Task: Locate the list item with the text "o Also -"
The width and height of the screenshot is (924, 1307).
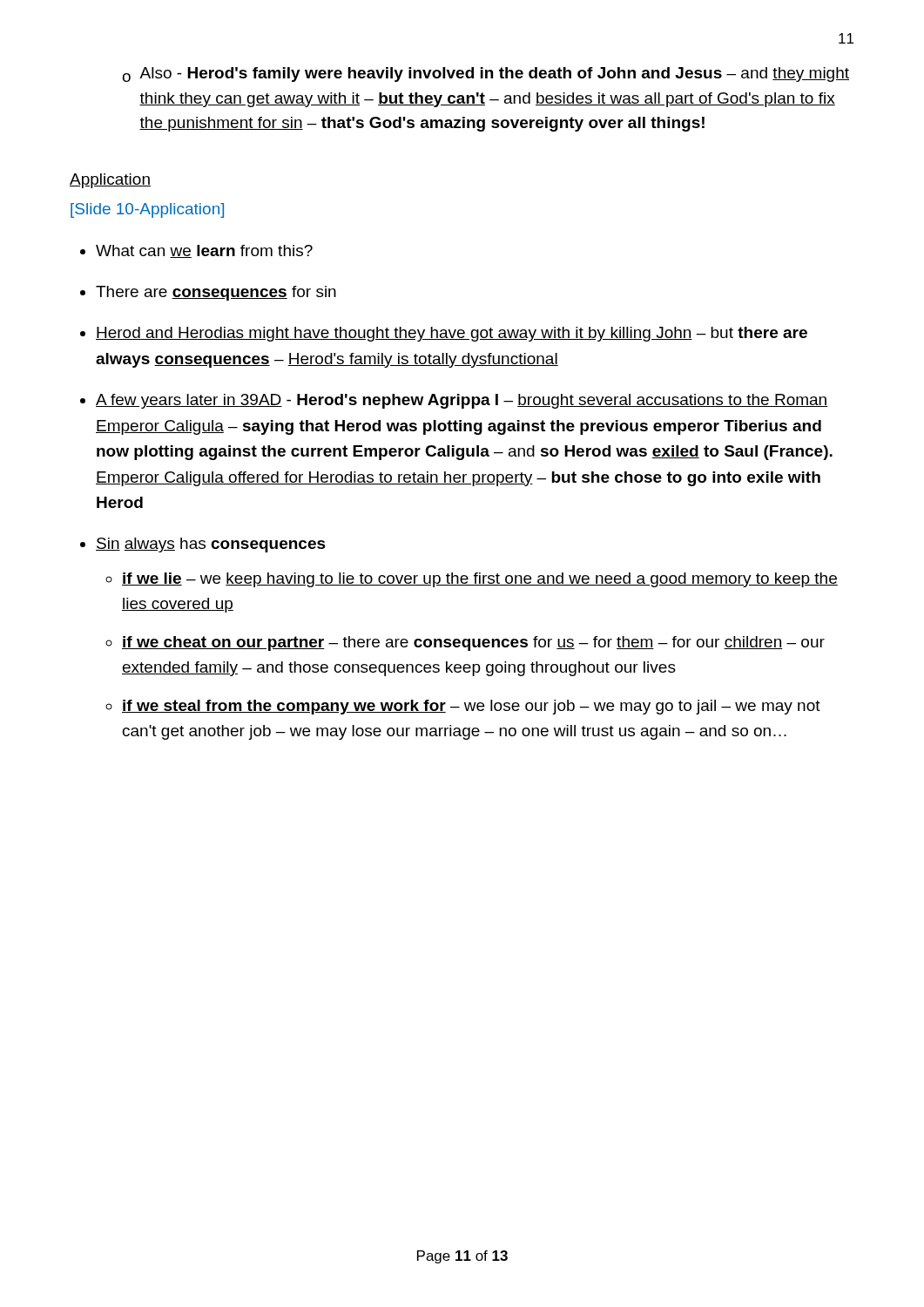Action: point(488,98)
